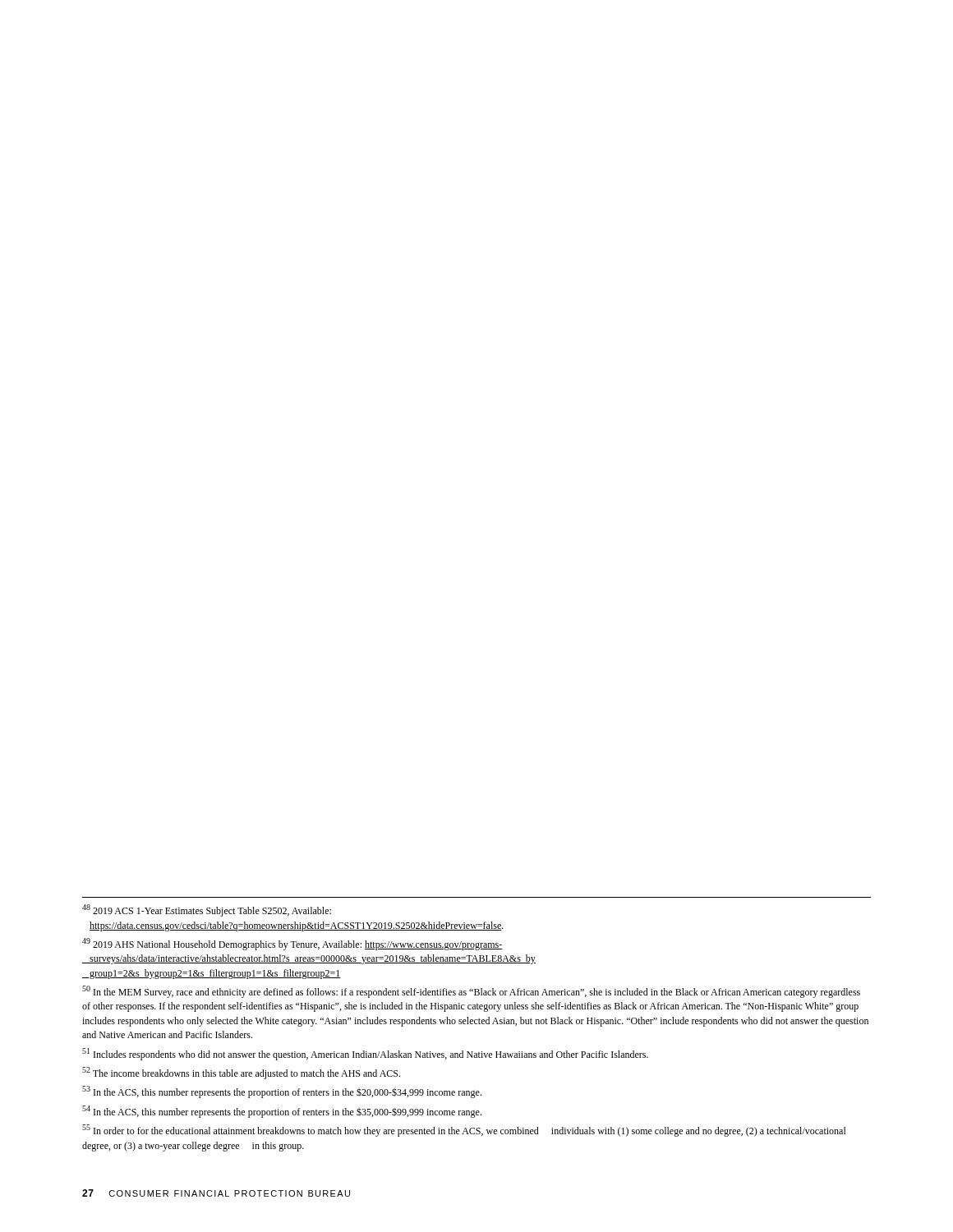This screenshot has height=1232, width=953.
Task: Point to the text block starting "51 Includes respondents who did not"
Action: tap(365, 1054)
